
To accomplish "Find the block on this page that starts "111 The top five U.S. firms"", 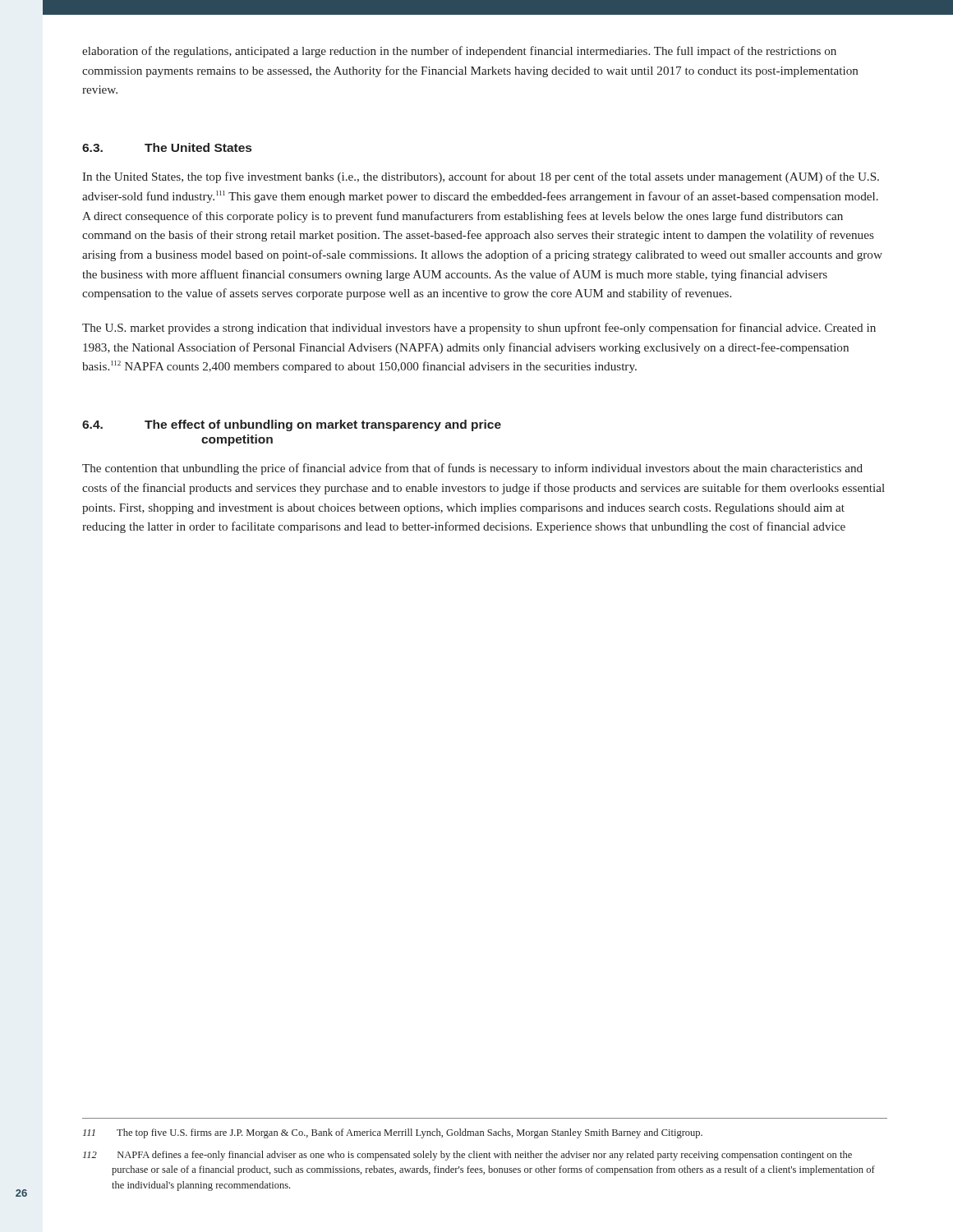I will [x=393, y=1133].
